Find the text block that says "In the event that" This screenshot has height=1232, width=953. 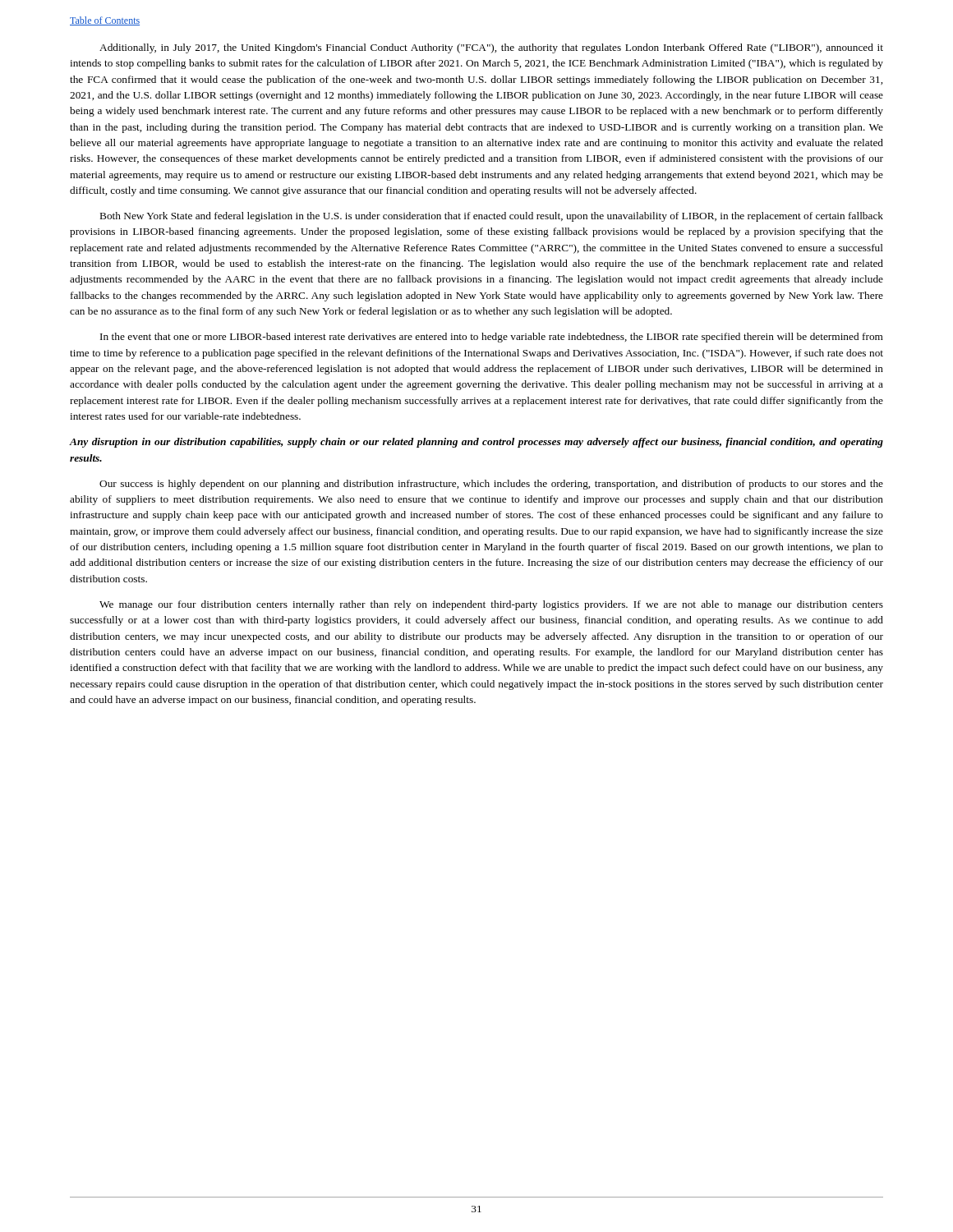tap(476, 376)
